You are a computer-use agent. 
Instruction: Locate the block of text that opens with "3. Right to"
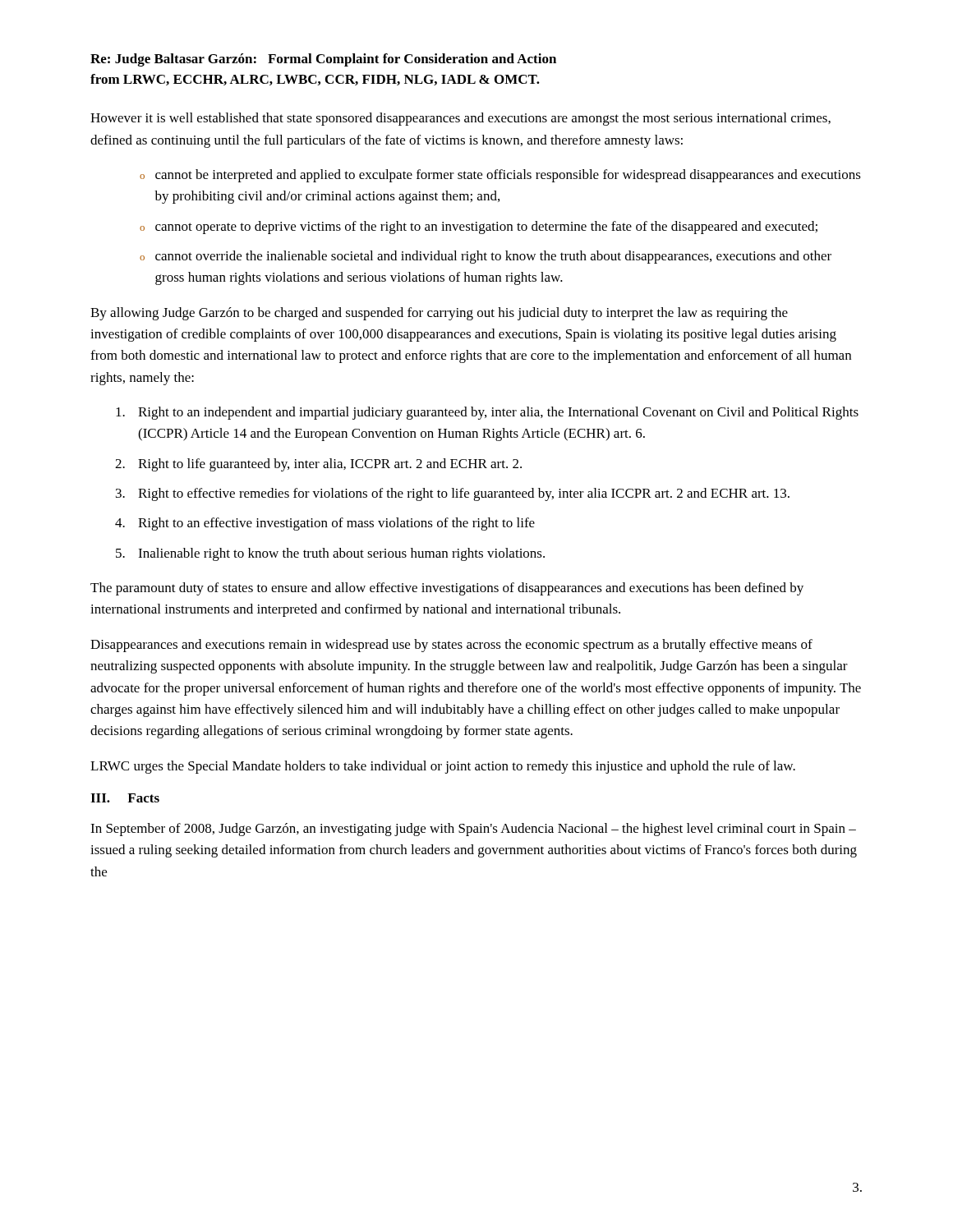(453, 494)
